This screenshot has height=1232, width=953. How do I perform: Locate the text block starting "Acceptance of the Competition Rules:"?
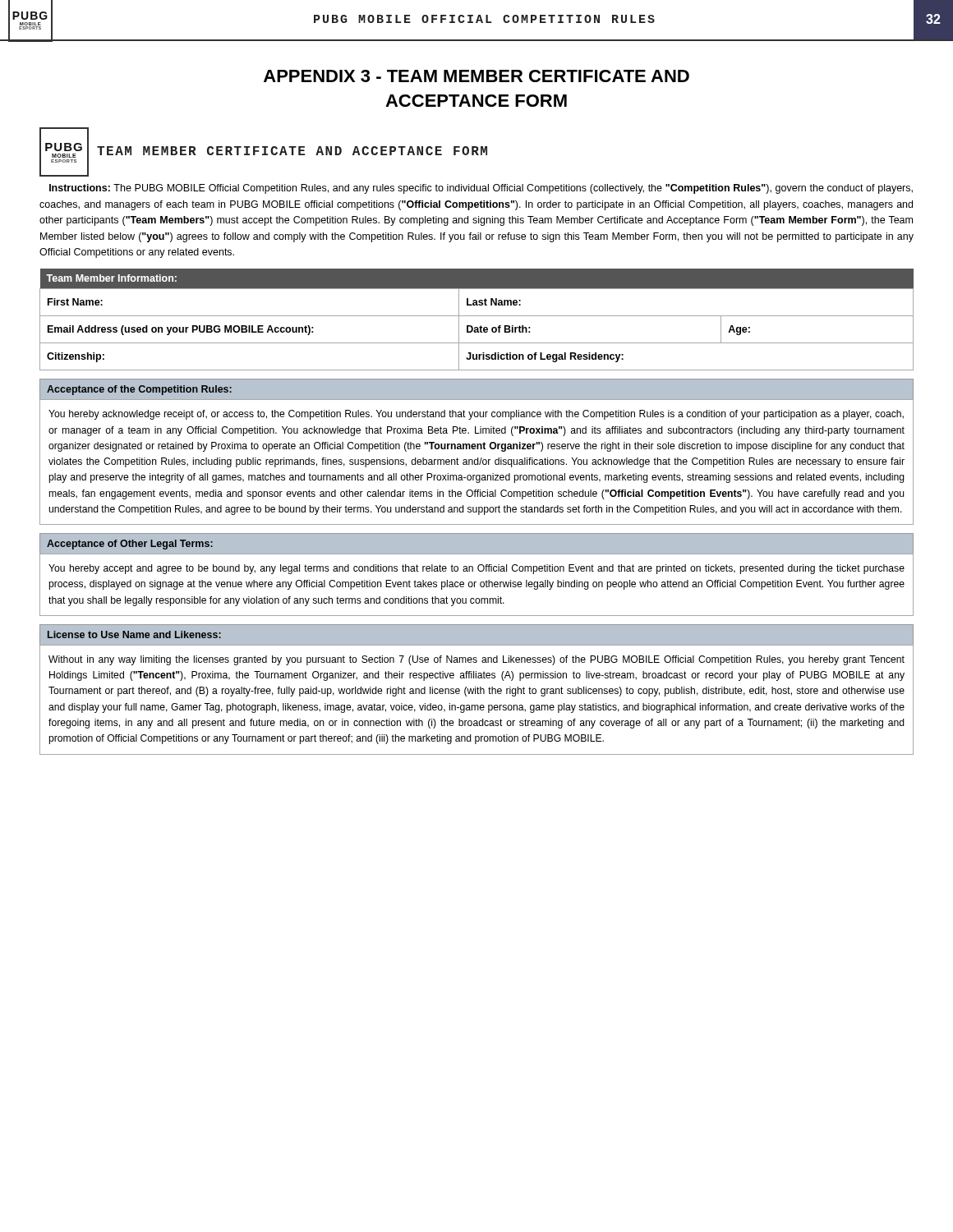(140, 389)
